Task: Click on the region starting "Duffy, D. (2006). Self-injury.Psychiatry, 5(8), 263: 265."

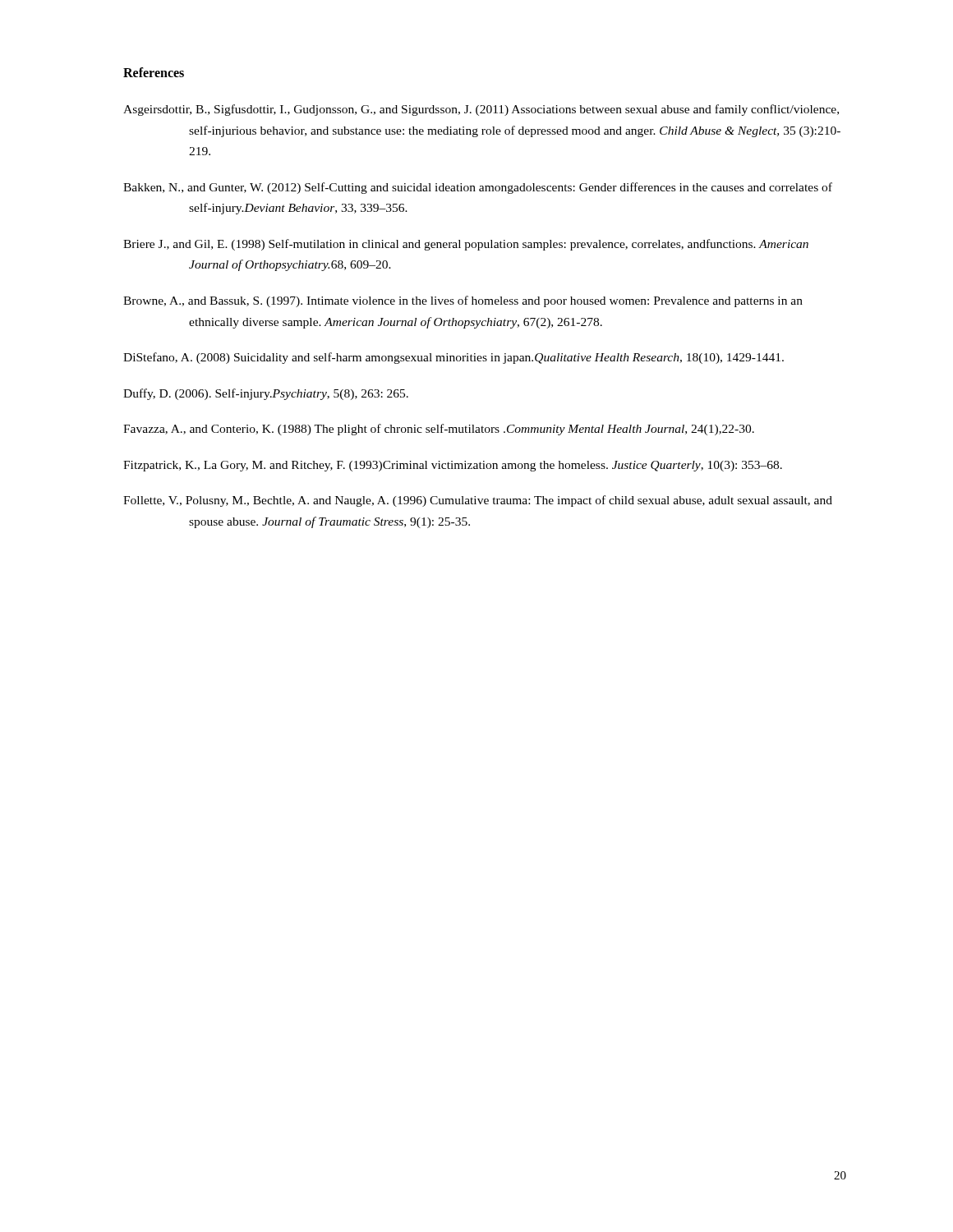Action: pyautogui.click(x=266, y=394)
